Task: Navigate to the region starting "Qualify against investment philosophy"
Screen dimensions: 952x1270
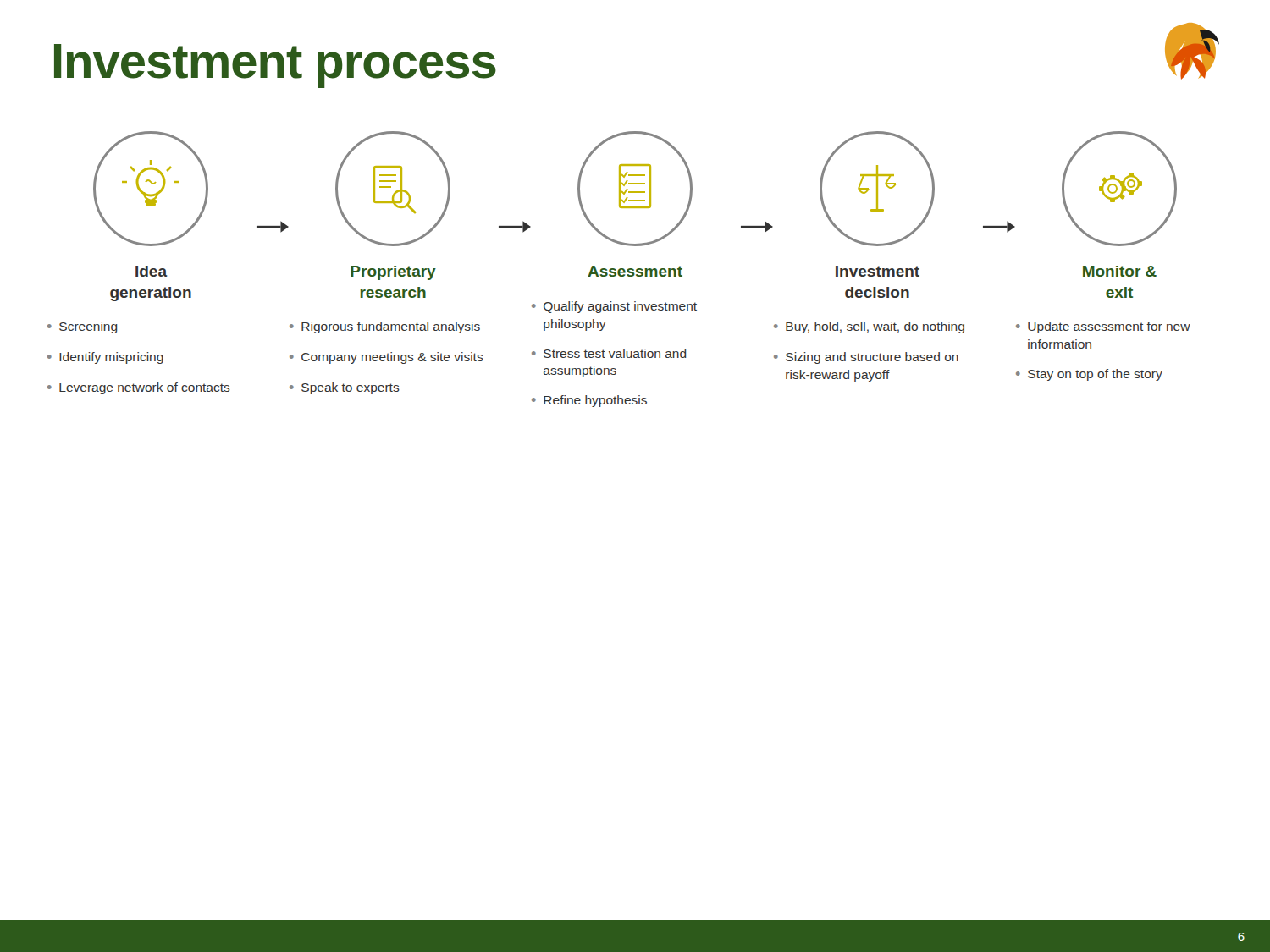Action: point(620,314)
